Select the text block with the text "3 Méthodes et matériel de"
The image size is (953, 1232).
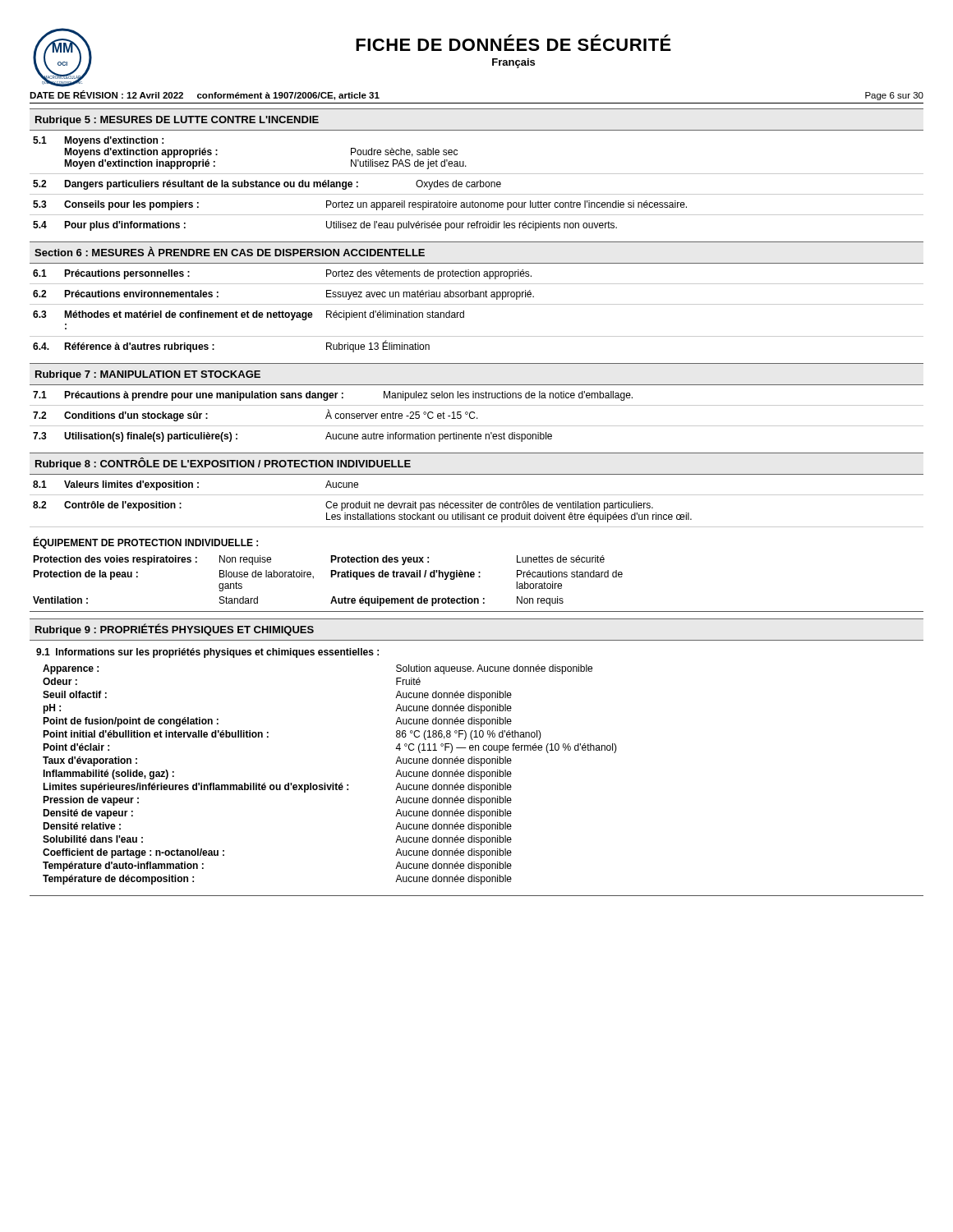click(249, 315)
